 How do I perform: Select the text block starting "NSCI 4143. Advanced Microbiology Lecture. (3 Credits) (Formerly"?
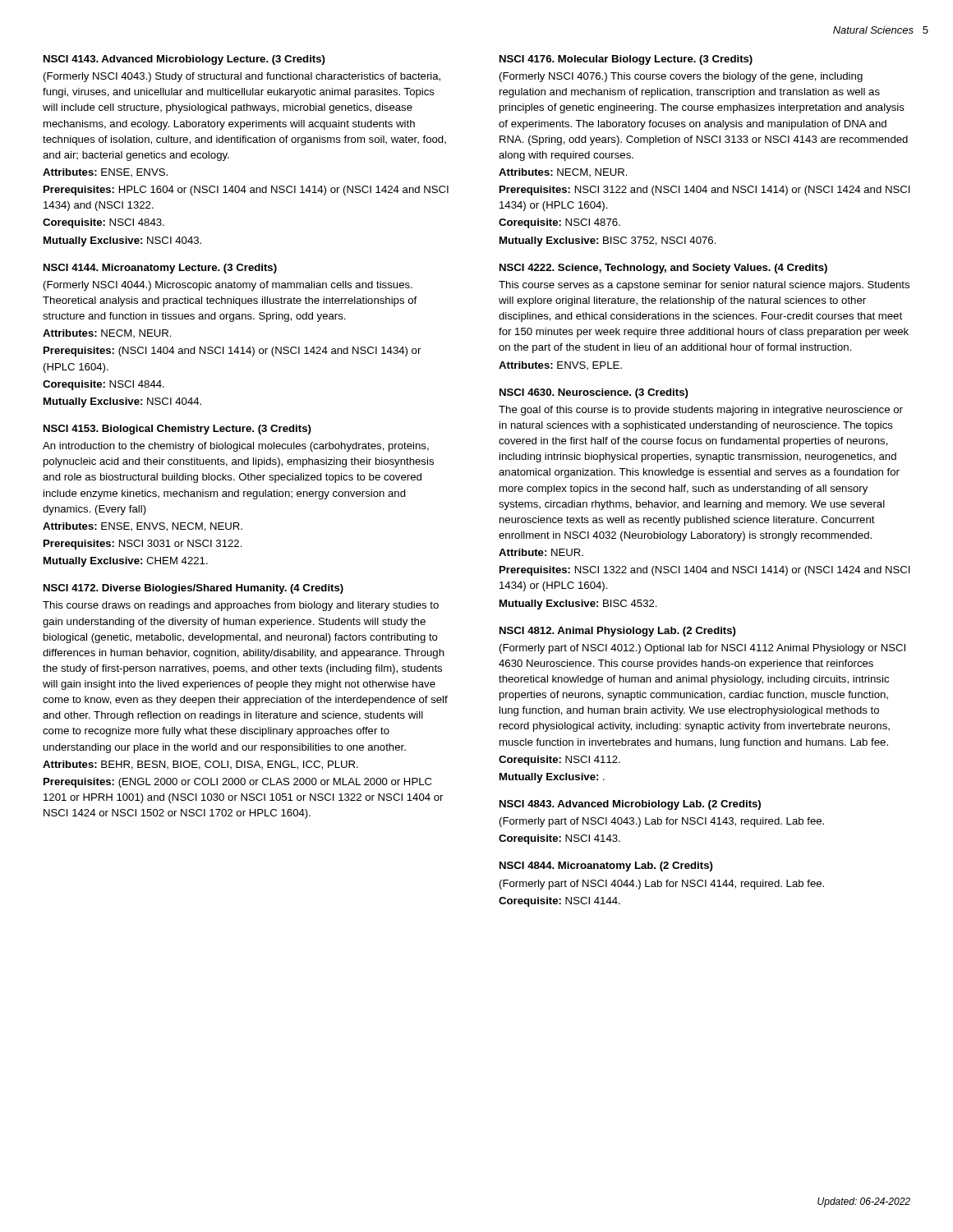tap(246, 149)
